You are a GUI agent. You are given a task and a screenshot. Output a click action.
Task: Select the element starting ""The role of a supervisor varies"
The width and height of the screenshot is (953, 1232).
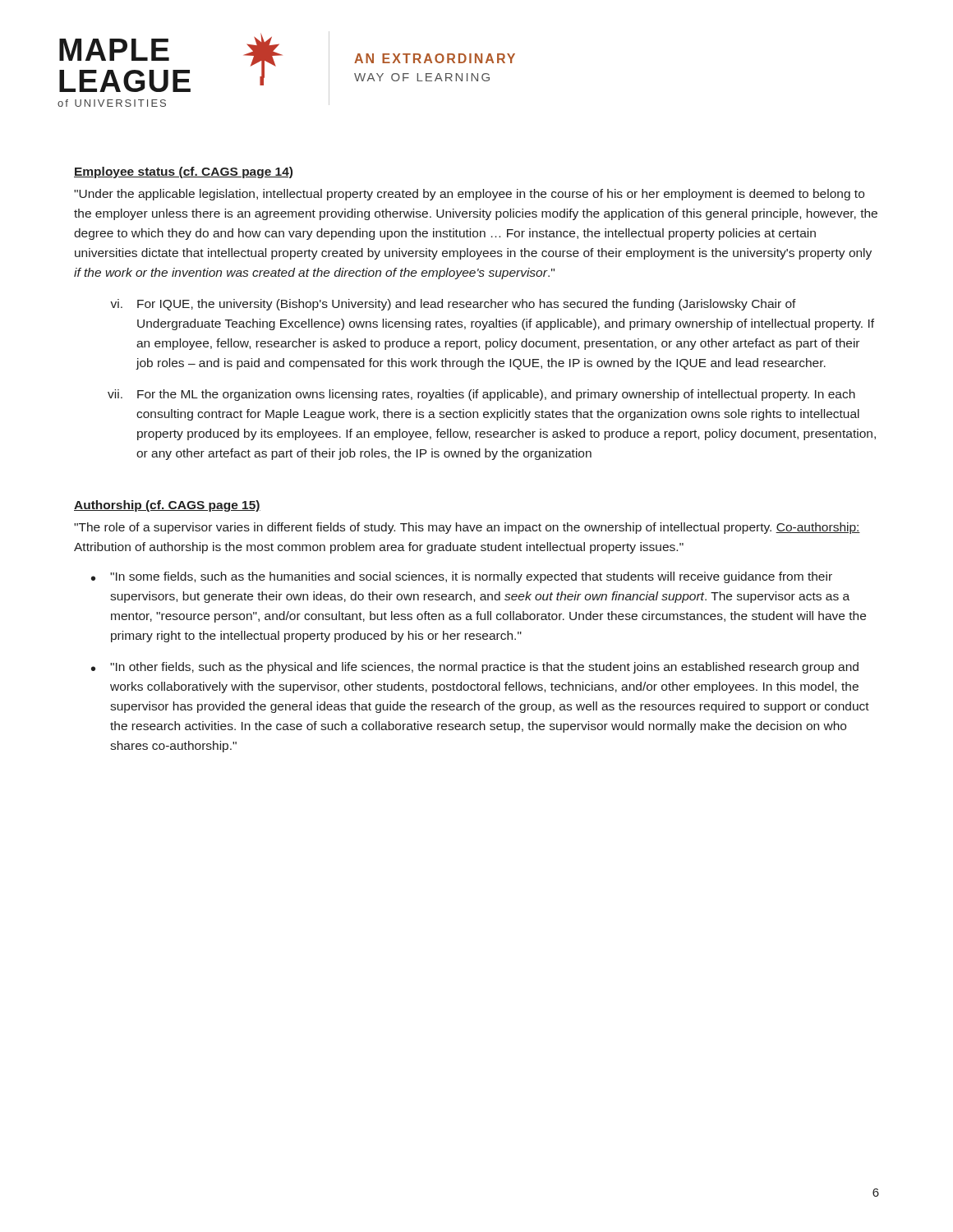[x=467, y=537]
